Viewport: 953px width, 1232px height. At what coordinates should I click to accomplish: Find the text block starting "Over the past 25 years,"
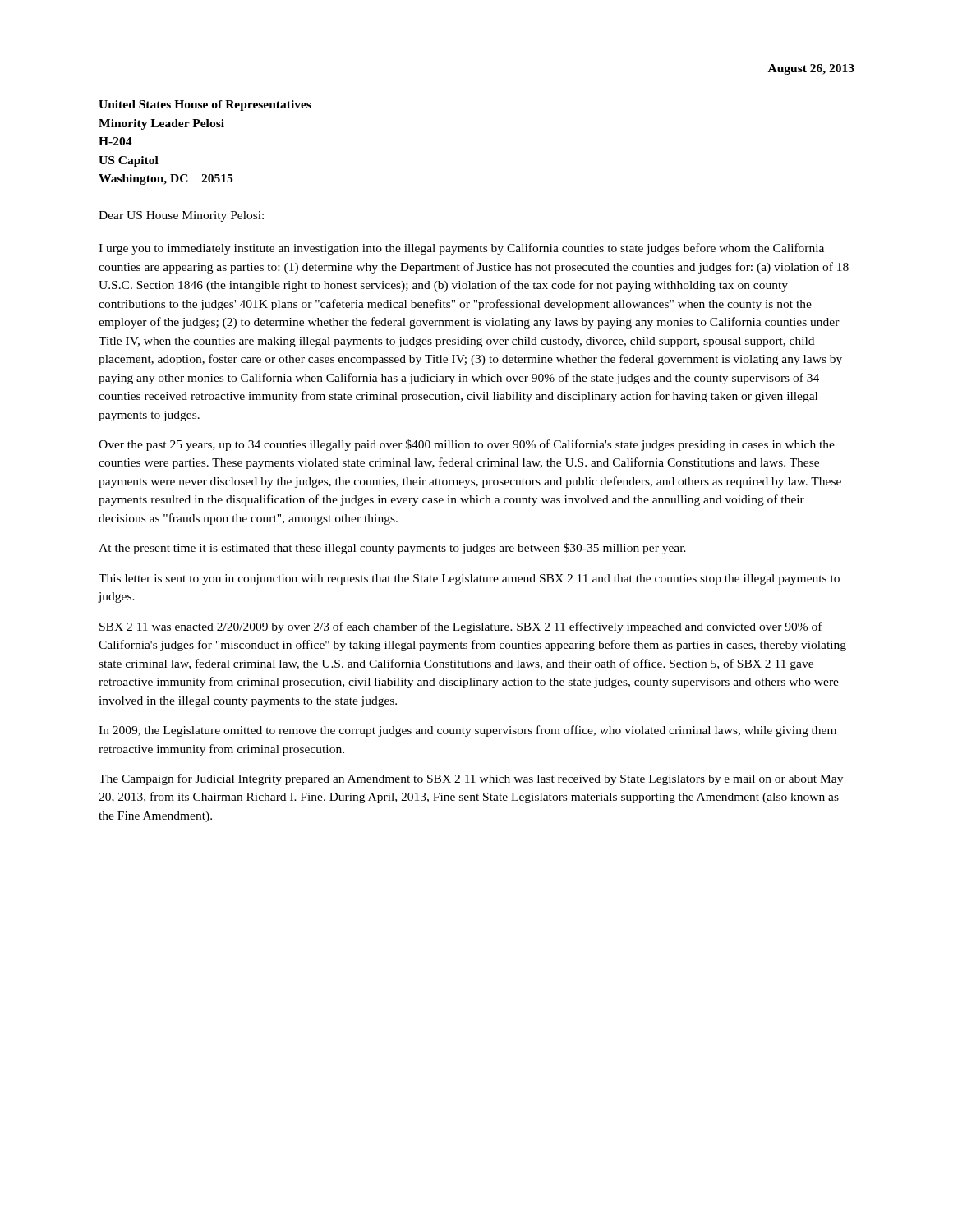[470, 481]
